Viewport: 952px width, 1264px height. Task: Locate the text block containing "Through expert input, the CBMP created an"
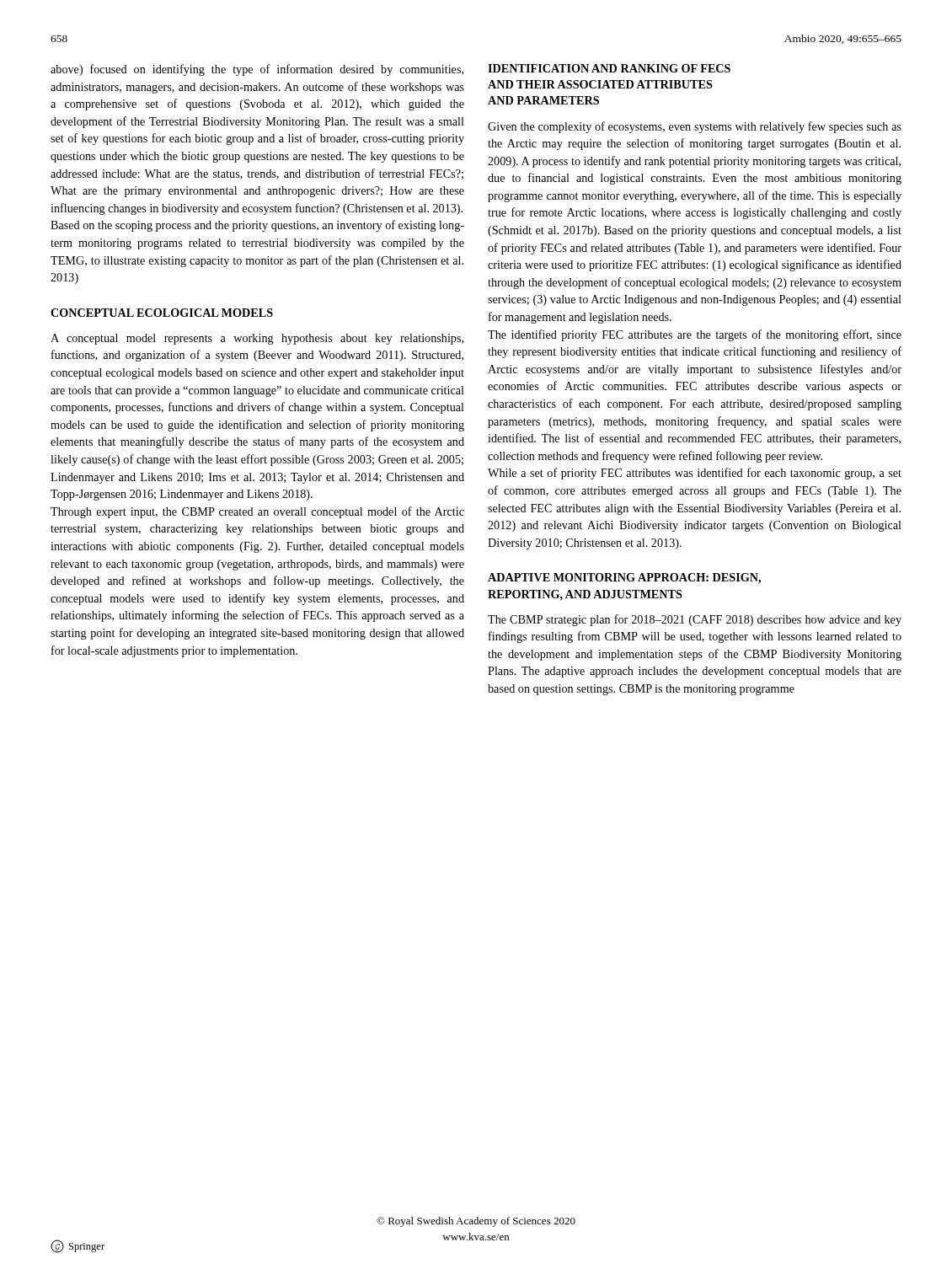[257, 581]
